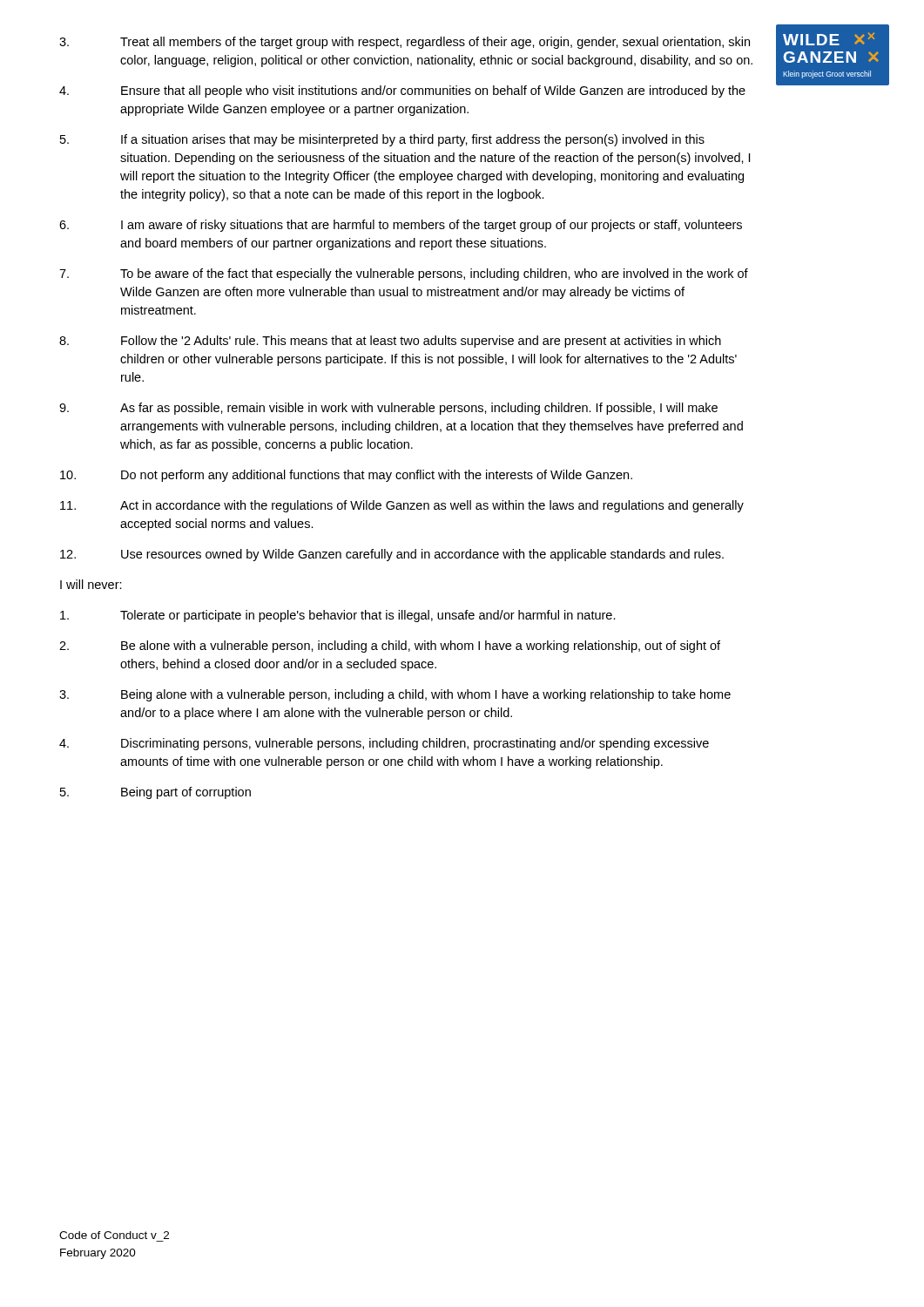This screenshot has height=1307, width=924.
Task: Find the list item with the text "5. If a situation arises"
Action: point(407,167)
